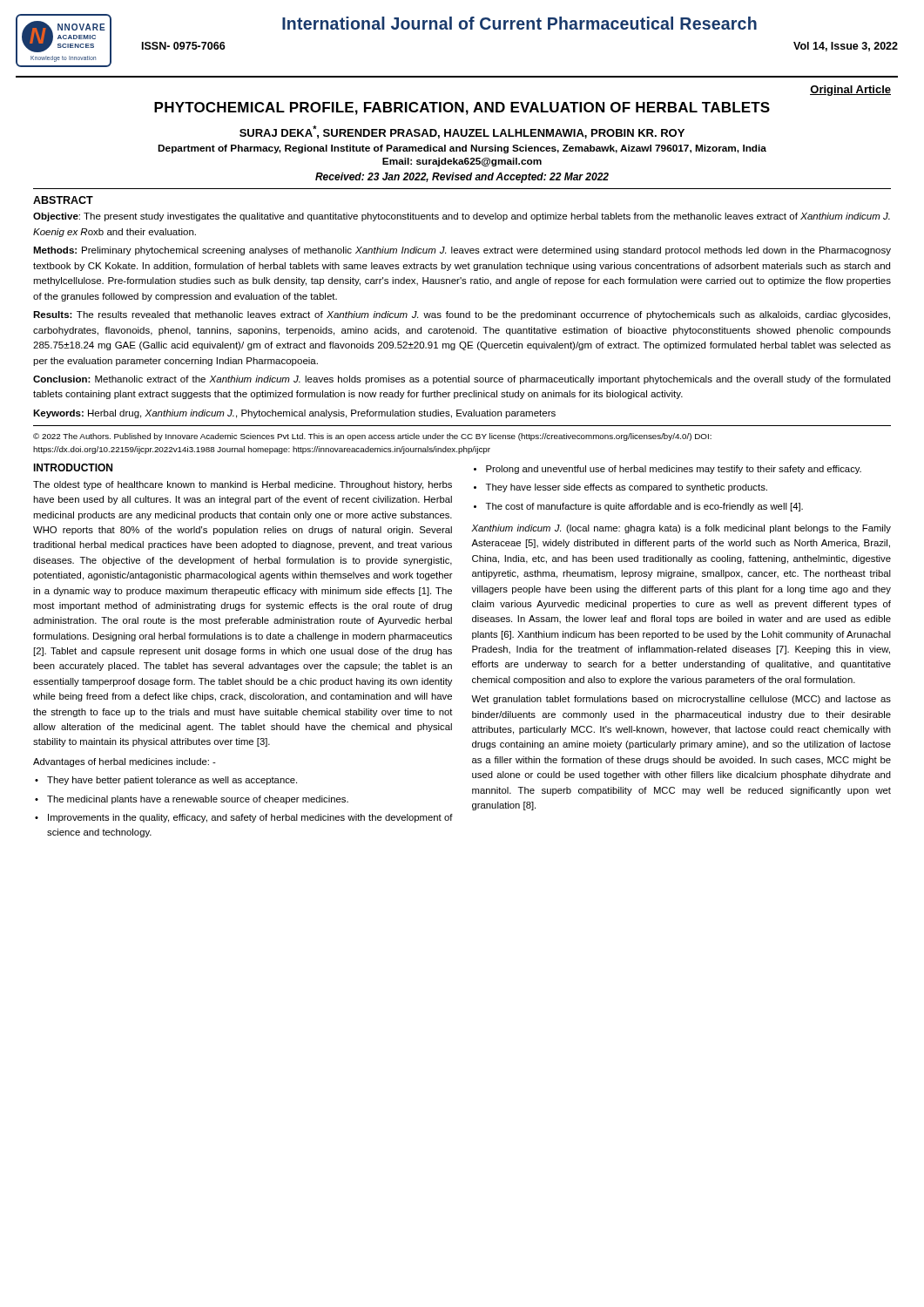Select the text block containing "ISSN- 0975-7066 Vol 14,"
The width and height of the screenshot is (924, 1307).
click(x=185, y=46)
